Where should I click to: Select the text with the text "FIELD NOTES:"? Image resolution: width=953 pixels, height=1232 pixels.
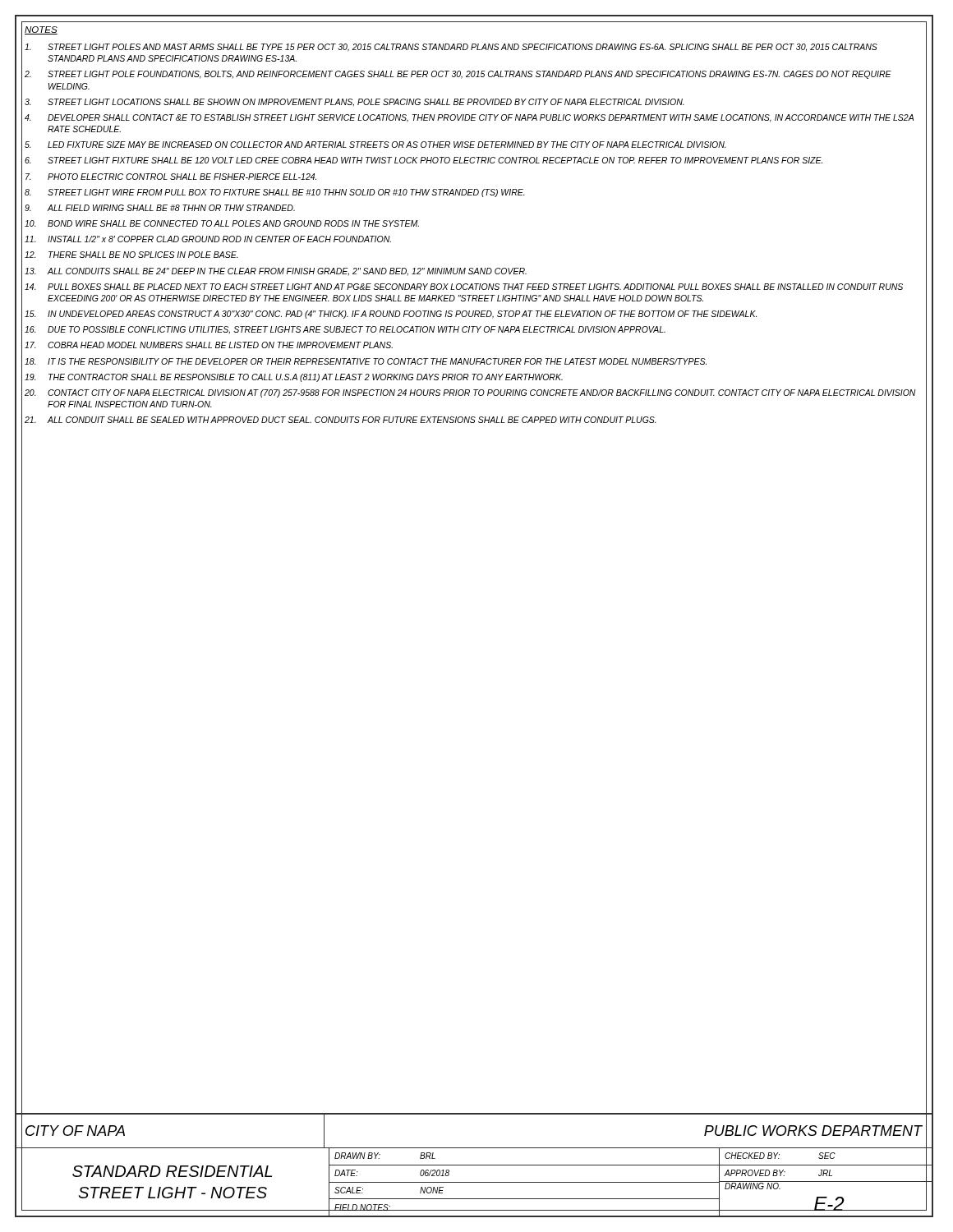click(x=373, y=1207)
